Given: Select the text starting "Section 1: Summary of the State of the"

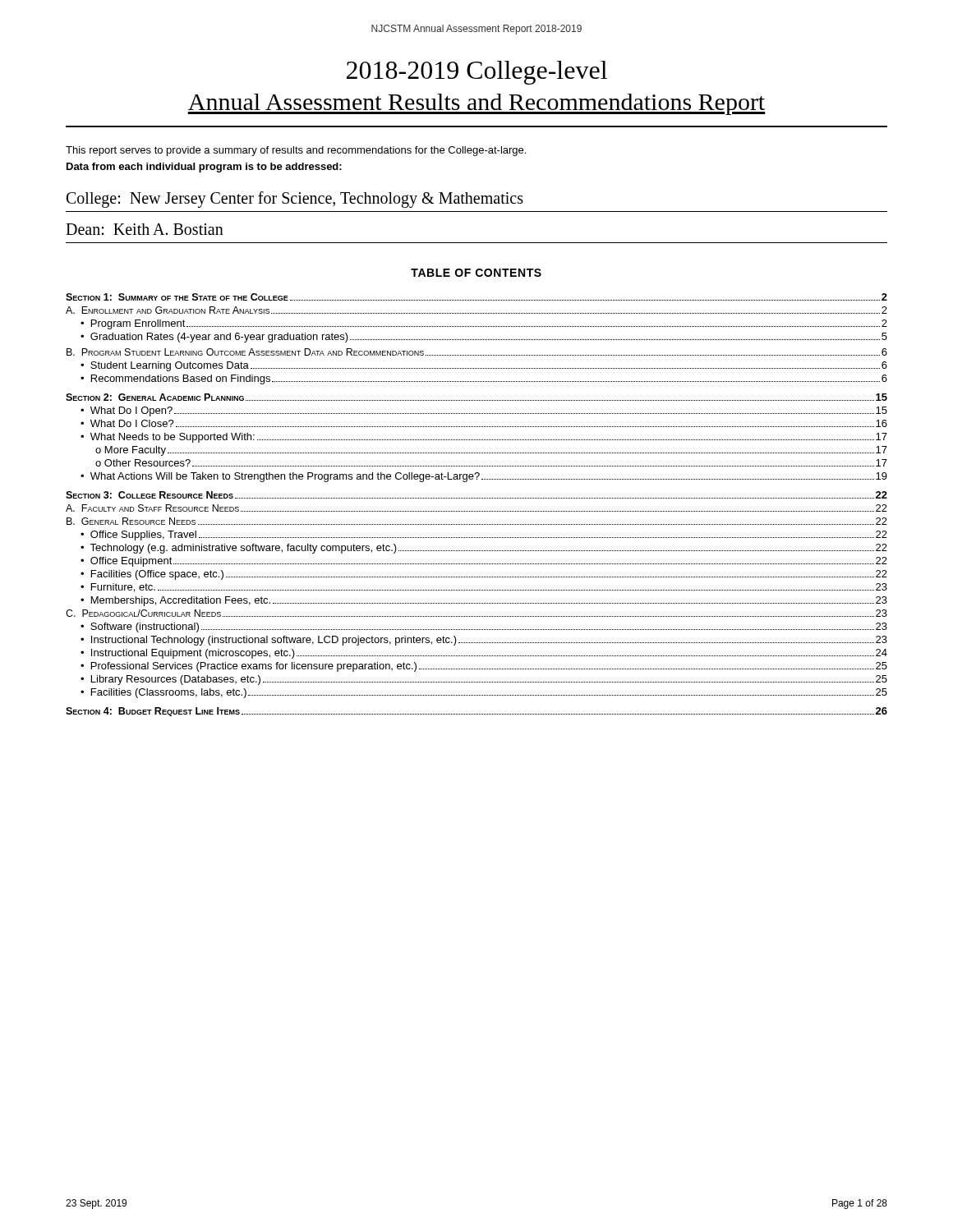Looking at the screenshot, I should coord(476,297).
